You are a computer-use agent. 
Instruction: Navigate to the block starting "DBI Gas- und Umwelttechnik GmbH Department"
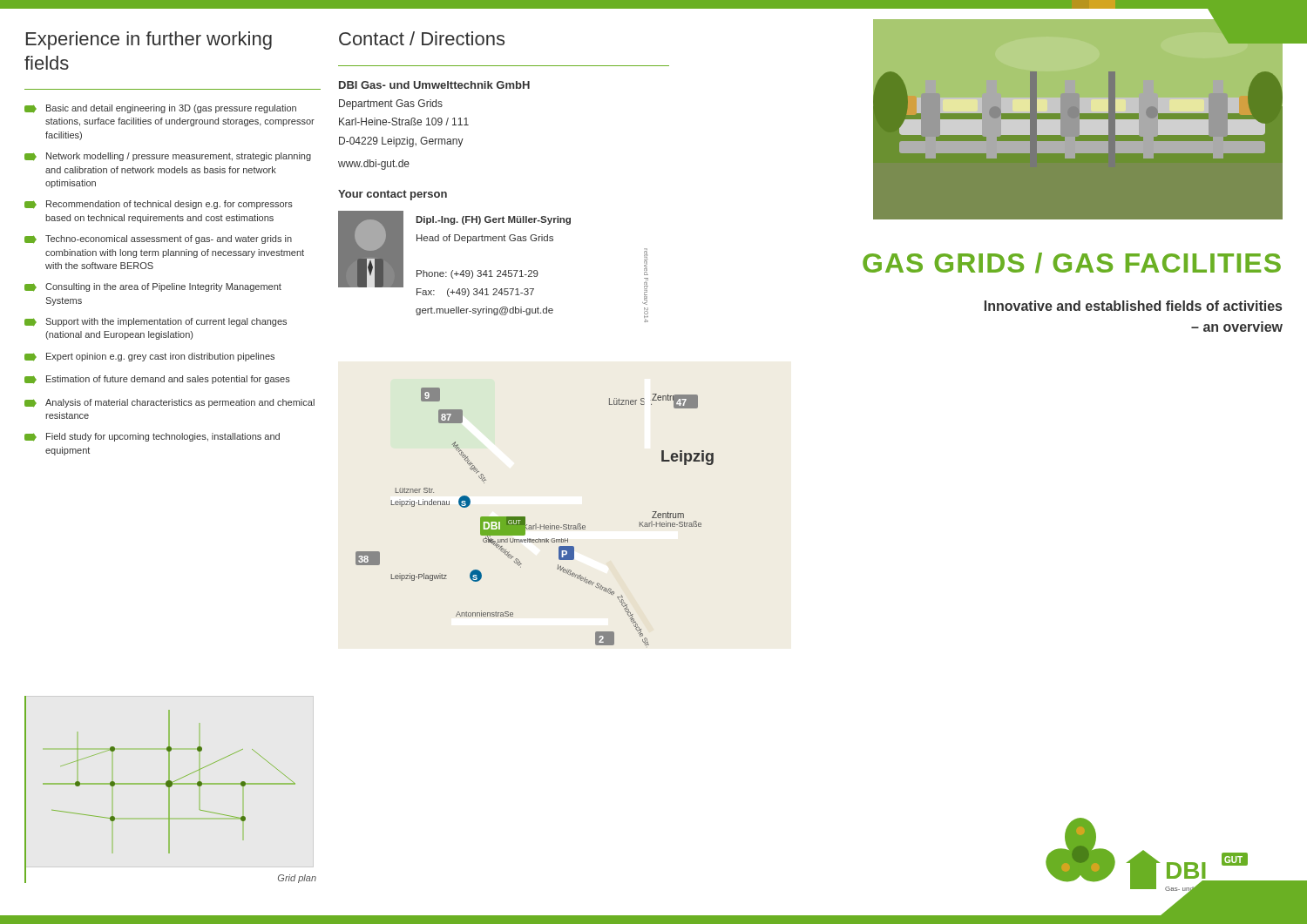tap(434, 85)
